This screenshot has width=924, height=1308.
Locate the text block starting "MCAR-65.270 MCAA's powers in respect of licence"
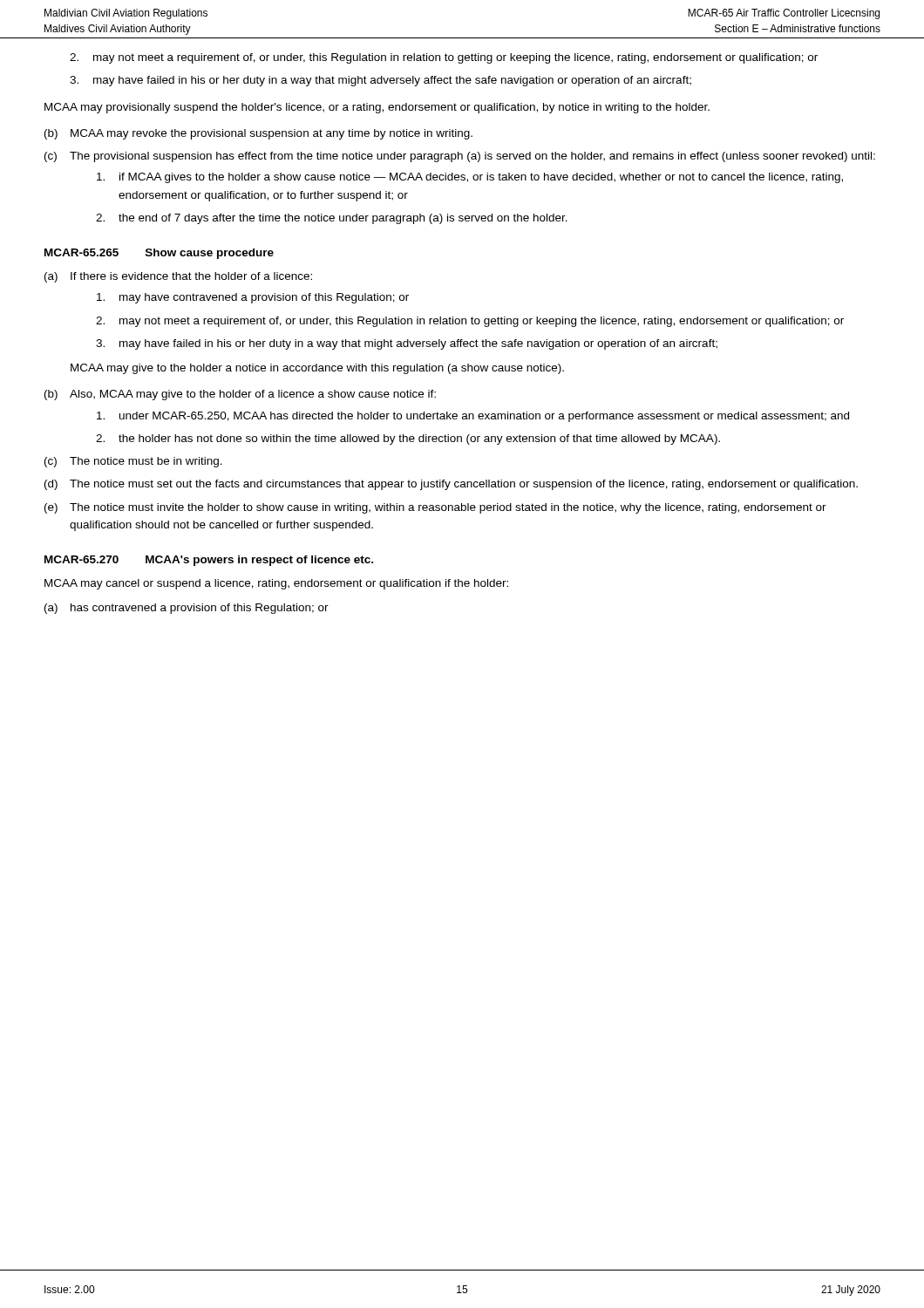tap(209, 559)
